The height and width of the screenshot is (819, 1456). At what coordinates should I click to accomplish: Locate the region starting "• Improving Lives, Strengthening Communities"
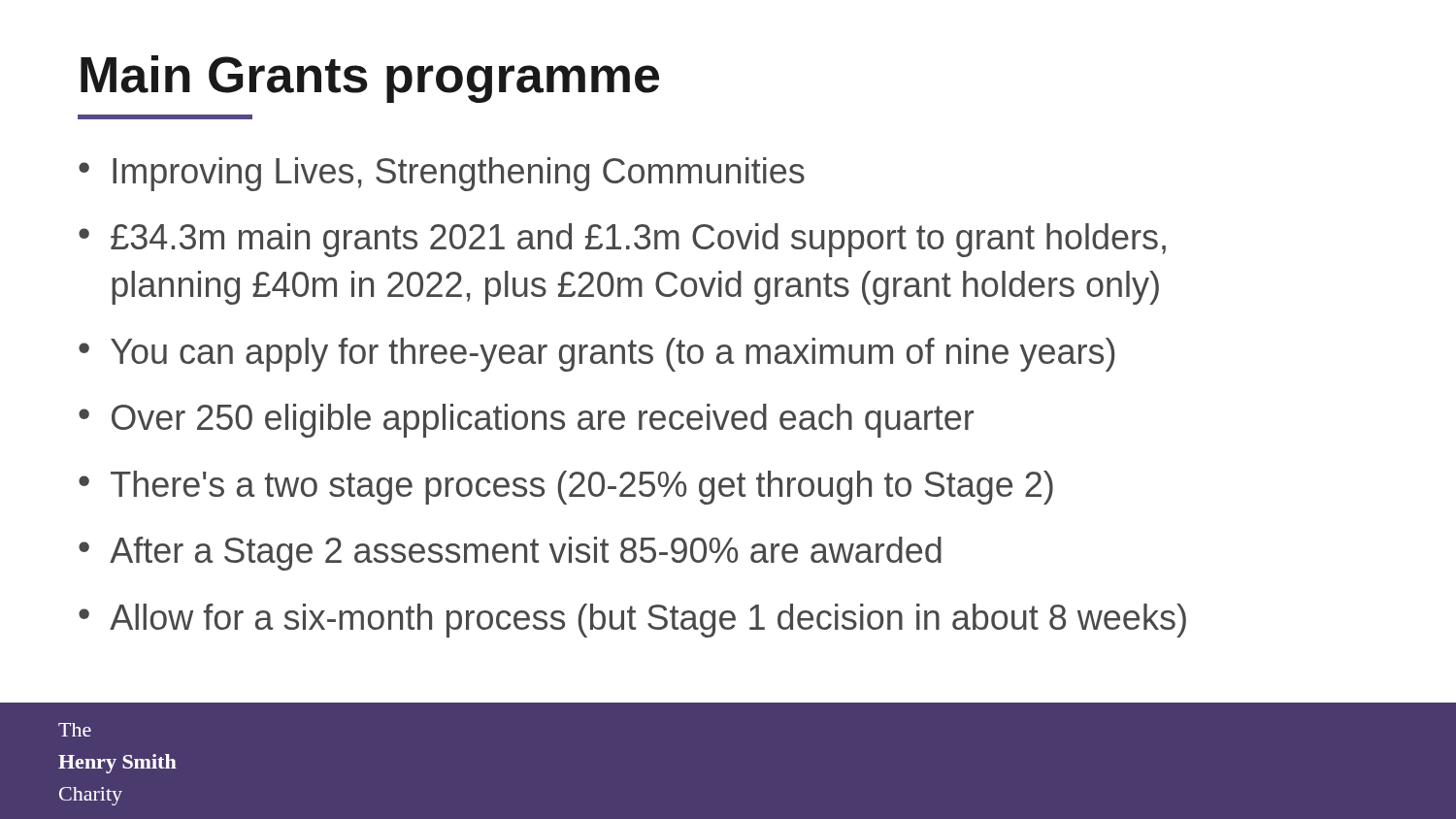[441, 172]
